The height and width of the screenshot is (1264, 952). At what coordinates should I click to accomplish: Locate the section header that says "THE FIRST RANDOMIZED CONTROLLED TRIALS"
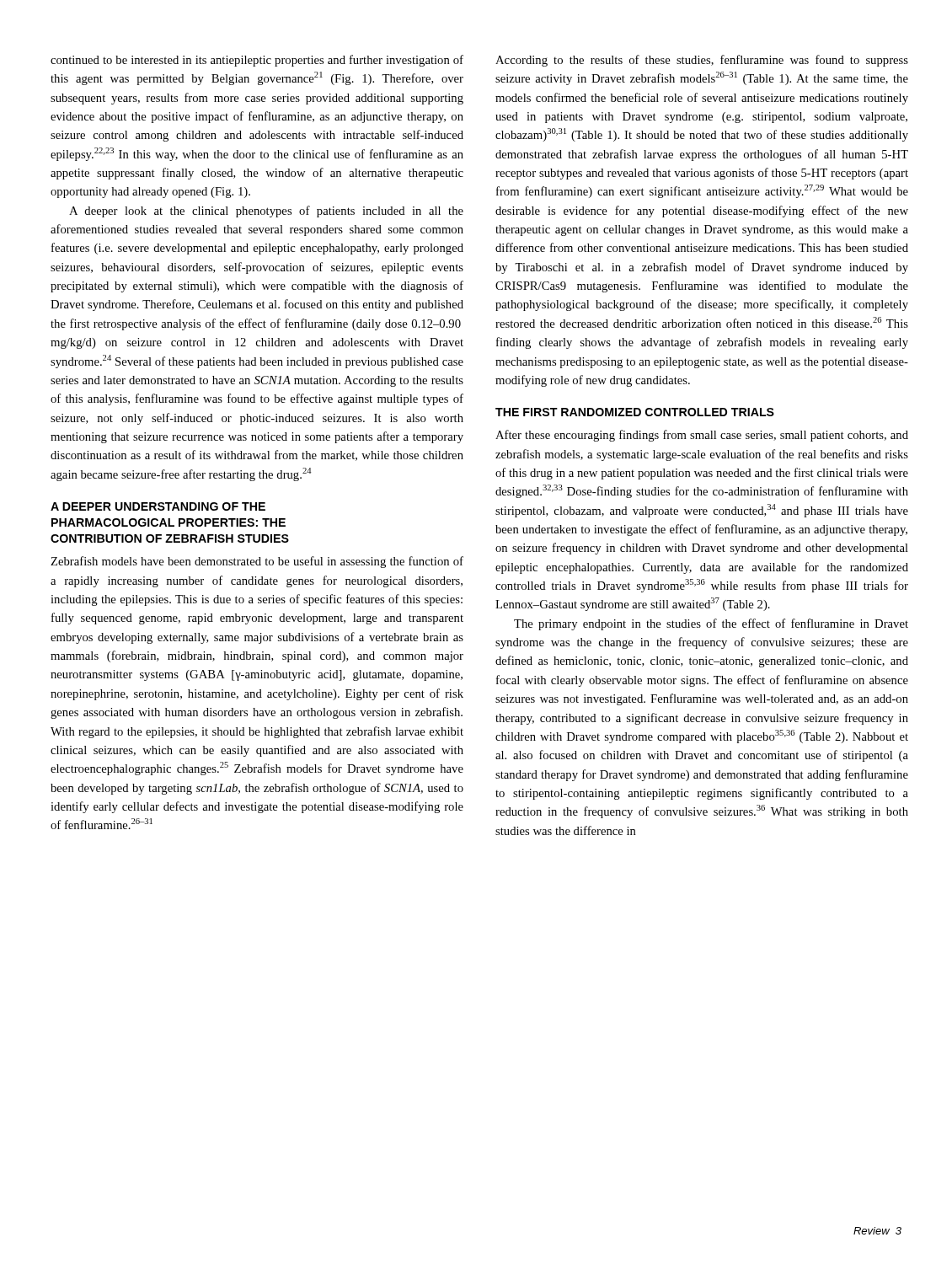pos(635,412)
